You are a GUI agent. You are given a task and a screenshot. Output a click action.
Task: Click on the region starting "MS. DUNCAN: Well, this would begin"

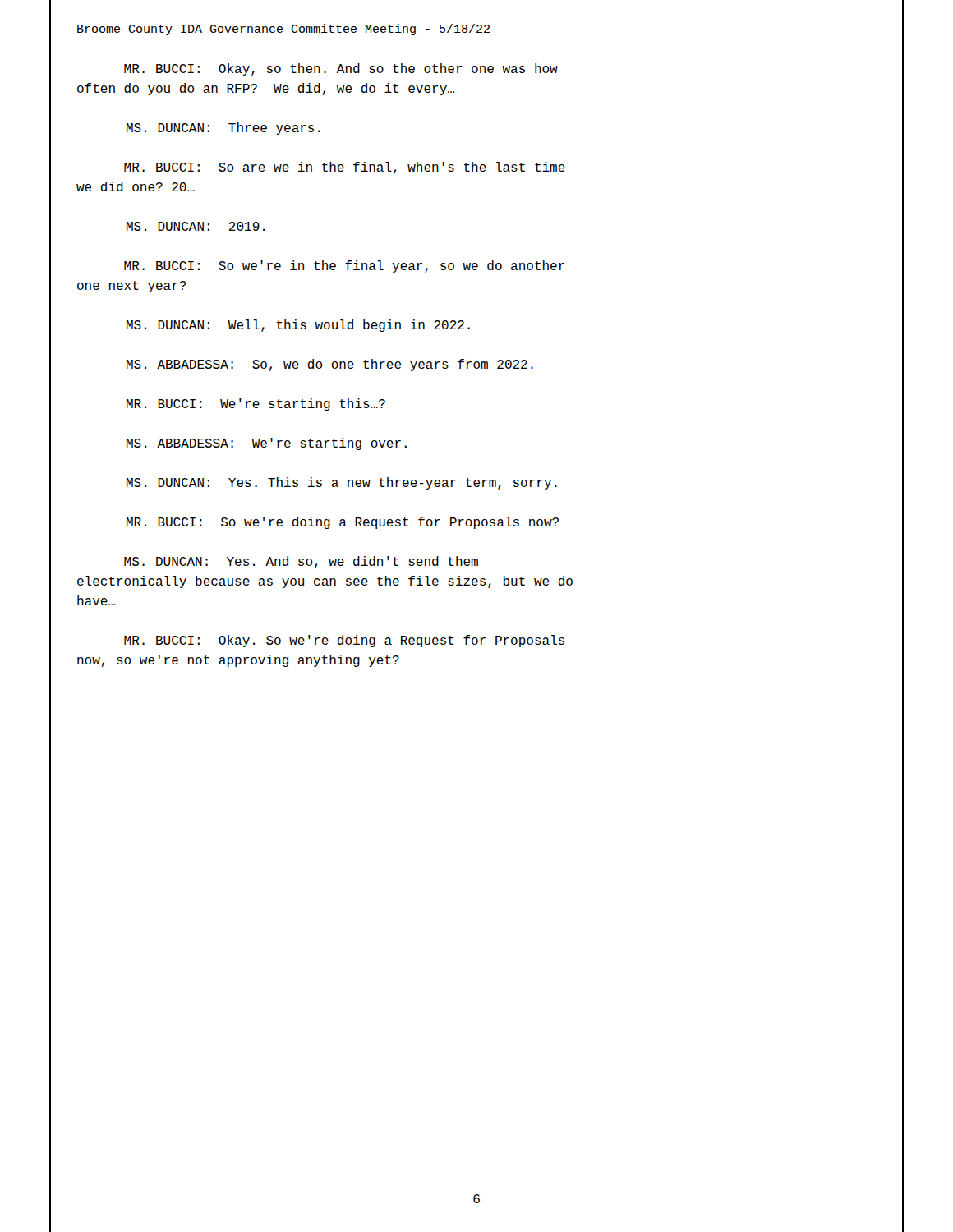(x=299, y=326)
